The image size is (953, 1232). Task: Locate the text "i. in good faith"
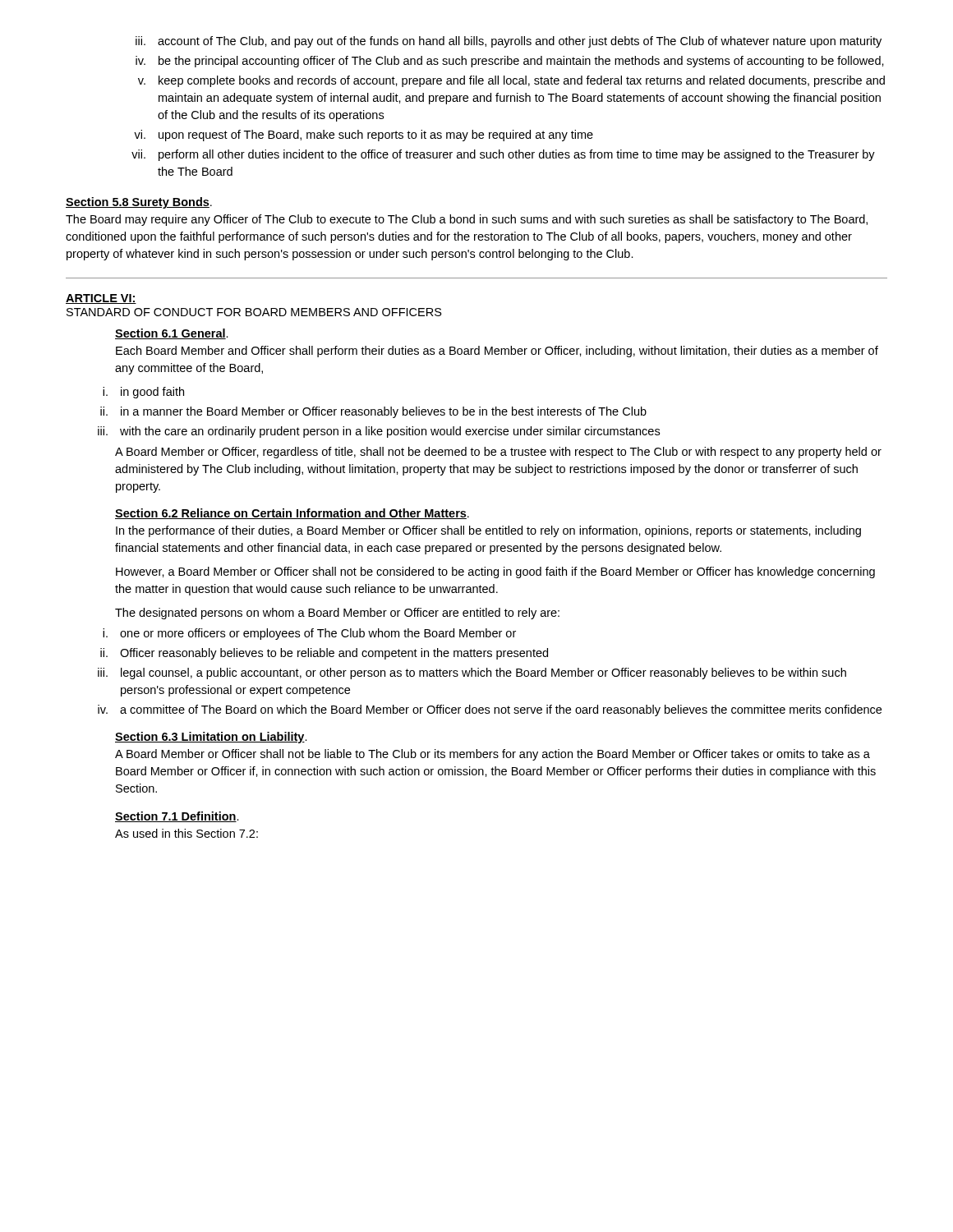coord(143,393)
